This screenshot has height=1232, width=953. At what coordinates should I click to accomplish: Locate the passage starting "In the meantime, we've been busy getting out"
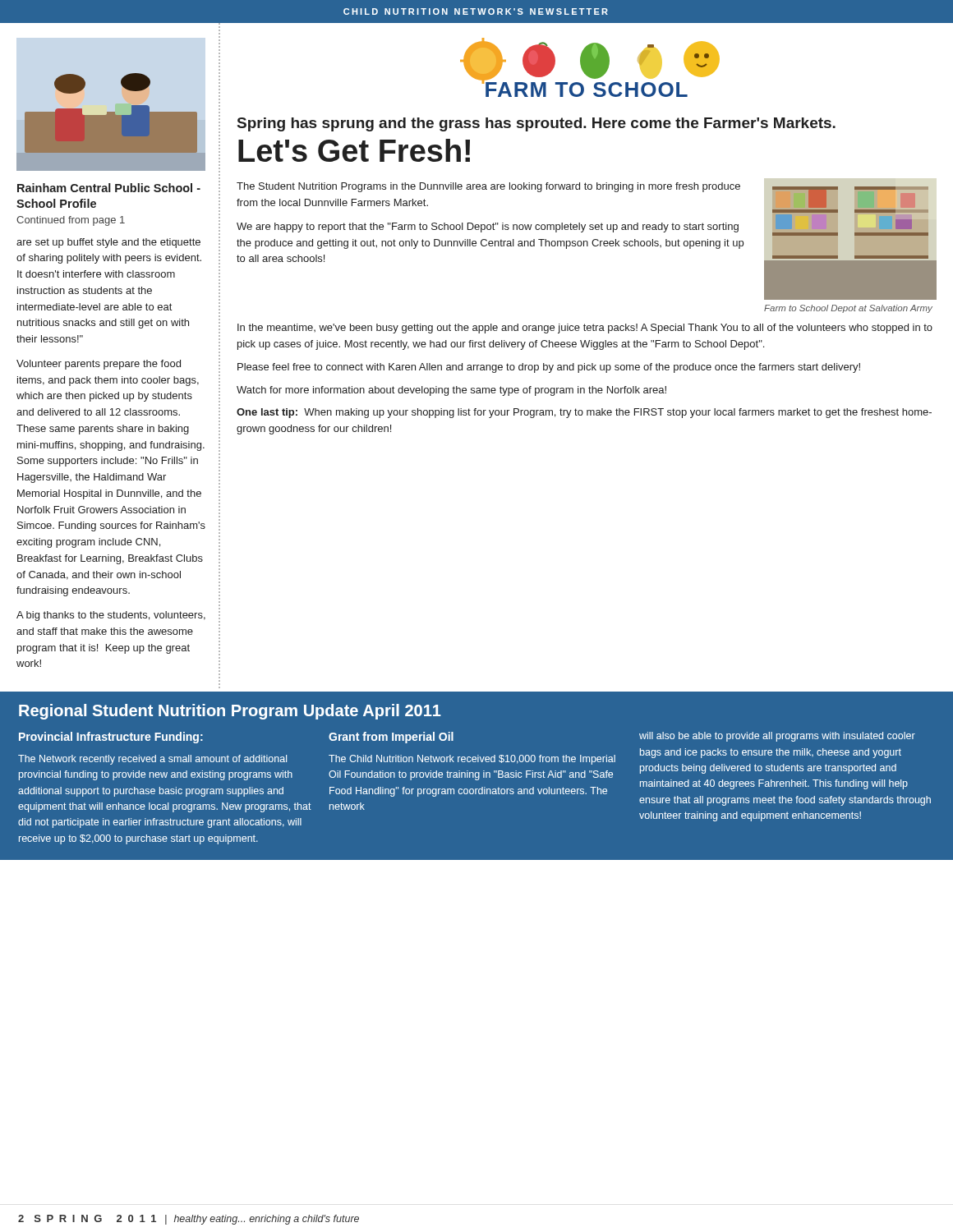[585, 336]
